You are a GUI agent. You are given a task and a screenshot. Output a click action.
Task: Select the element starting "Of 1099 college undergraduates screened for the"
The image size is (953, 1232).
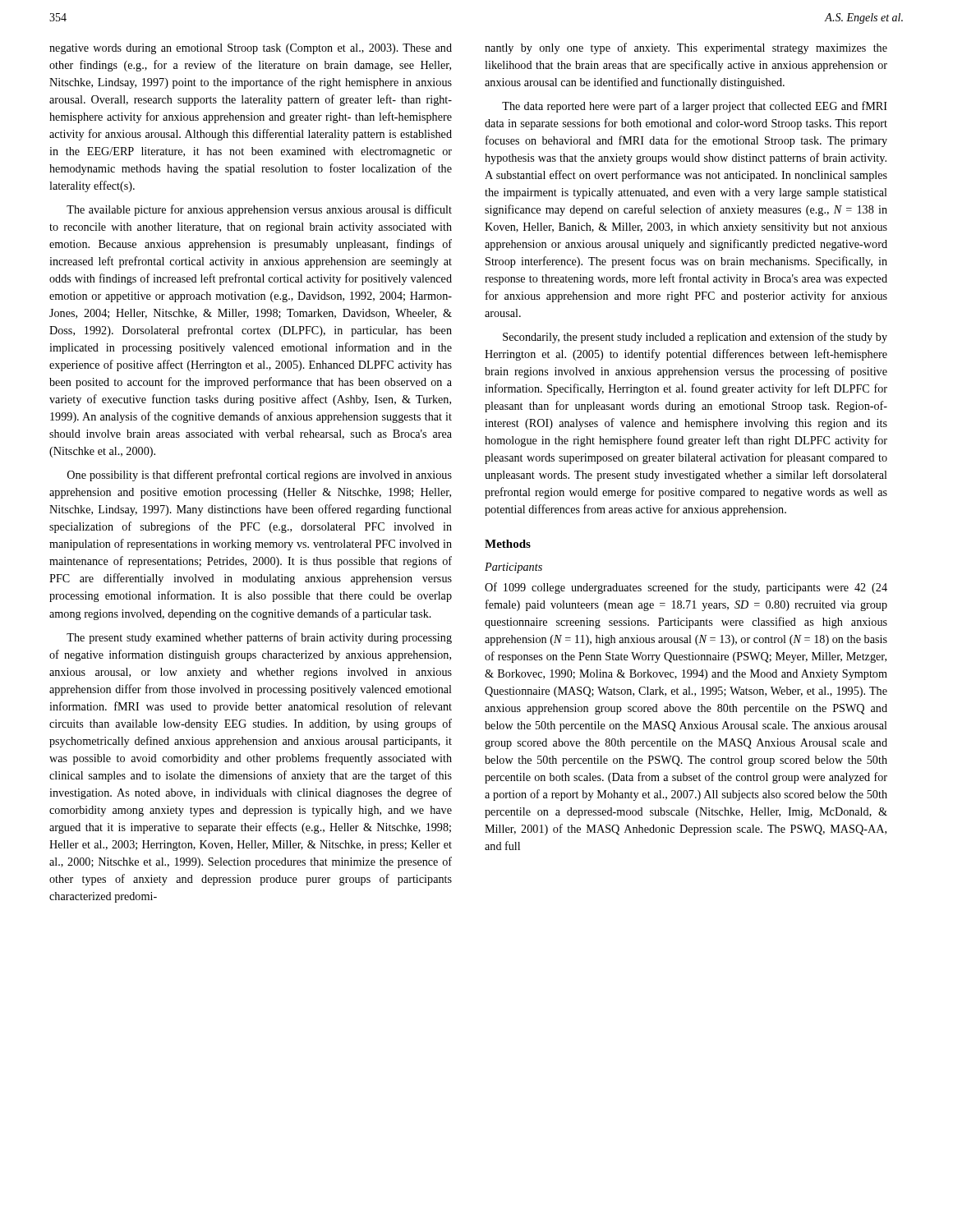point(686,717)
